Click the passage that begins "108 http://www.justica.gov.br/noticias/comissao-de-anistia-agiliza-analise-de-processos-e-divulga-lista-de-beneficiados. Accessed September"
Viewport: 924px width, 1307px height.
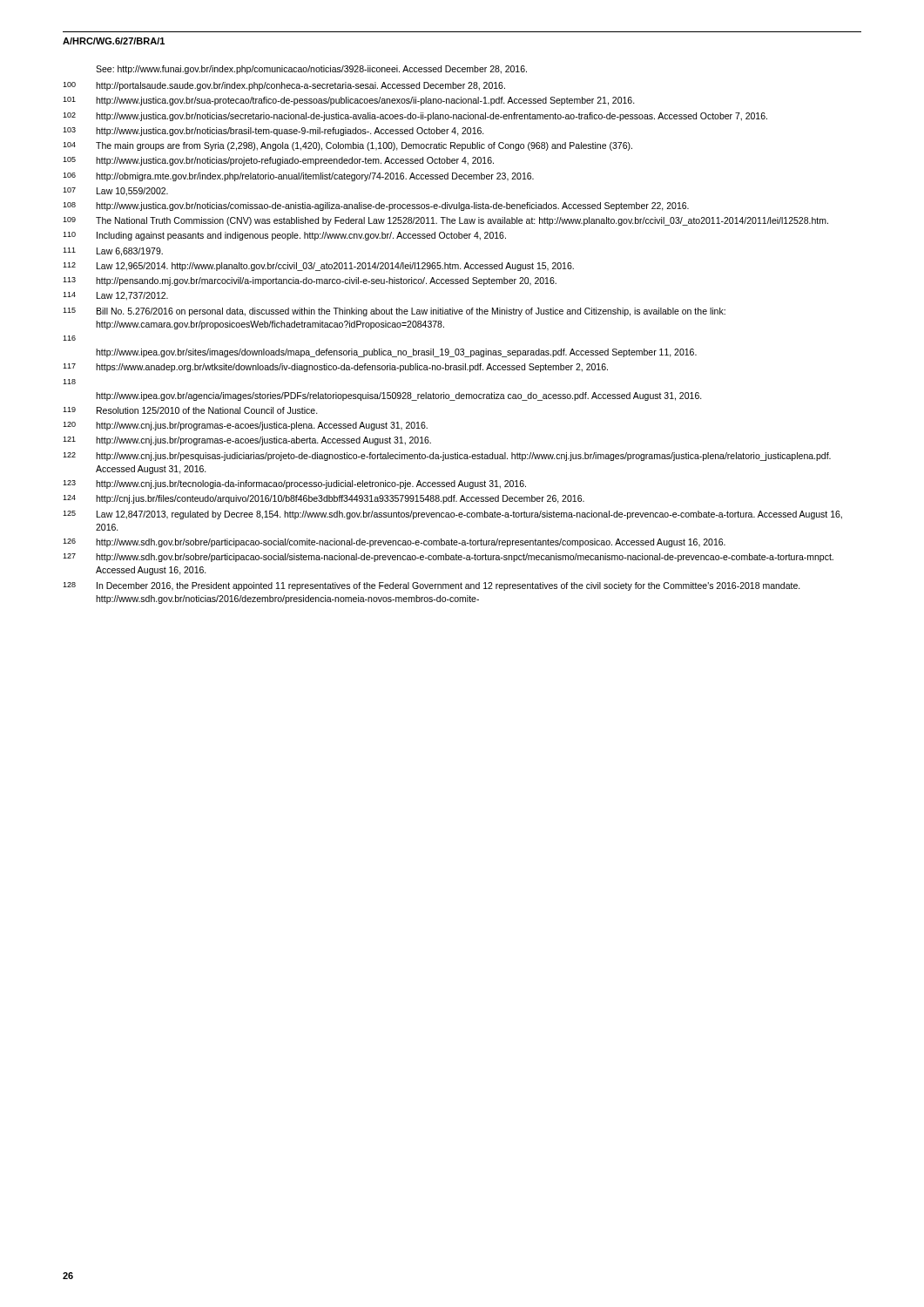point(376,206)
